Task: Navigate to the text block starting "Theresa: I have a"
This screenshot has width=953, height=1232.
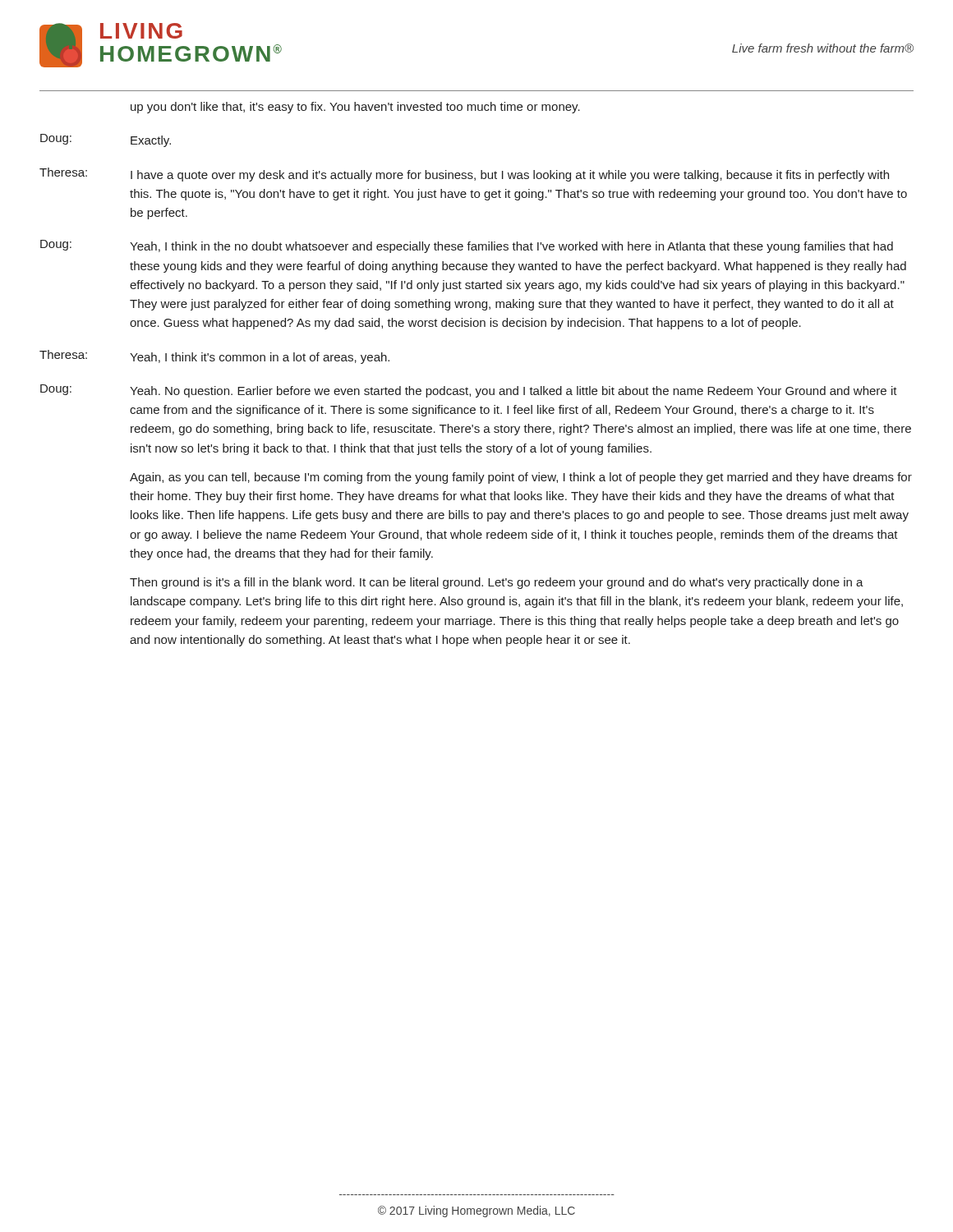Action: 476,193
